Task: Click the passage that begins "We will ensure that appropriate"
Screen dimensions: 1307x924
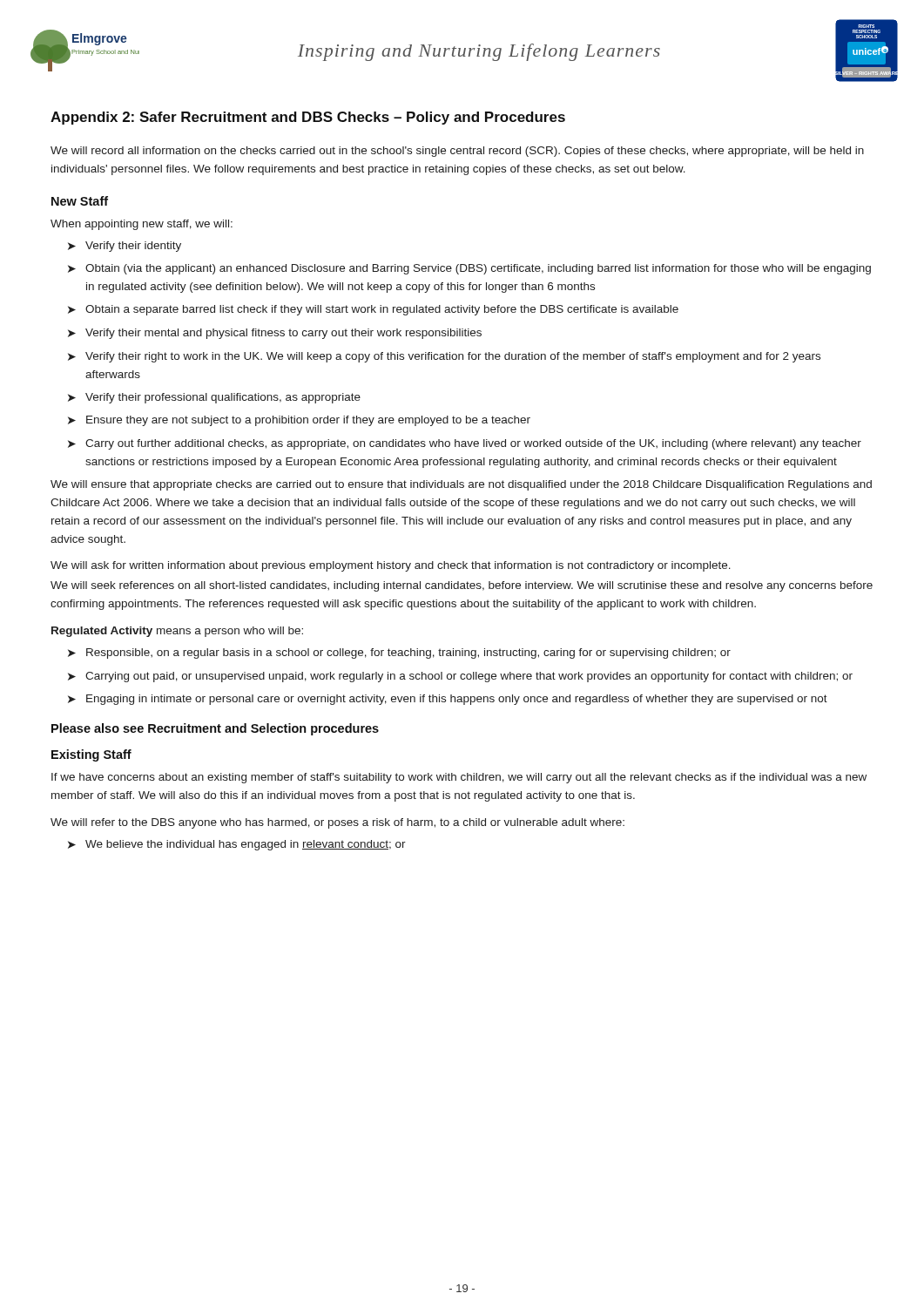Action: click(x=461, y=511)
